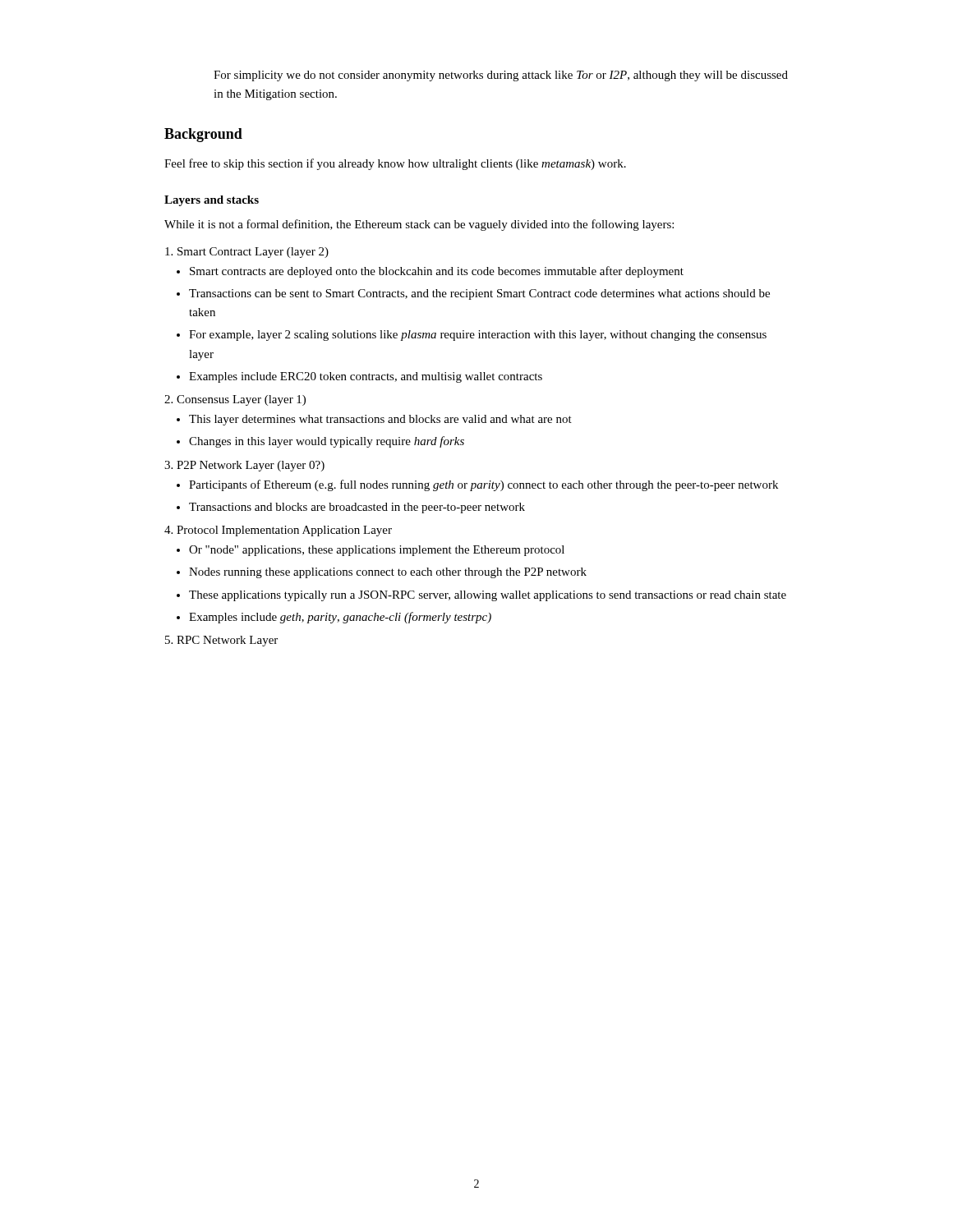This screenshot has height=1232, width=953.
Task: Click the passage that begins "Smart contracts are deployed"
Action: (x=436, y=271)
